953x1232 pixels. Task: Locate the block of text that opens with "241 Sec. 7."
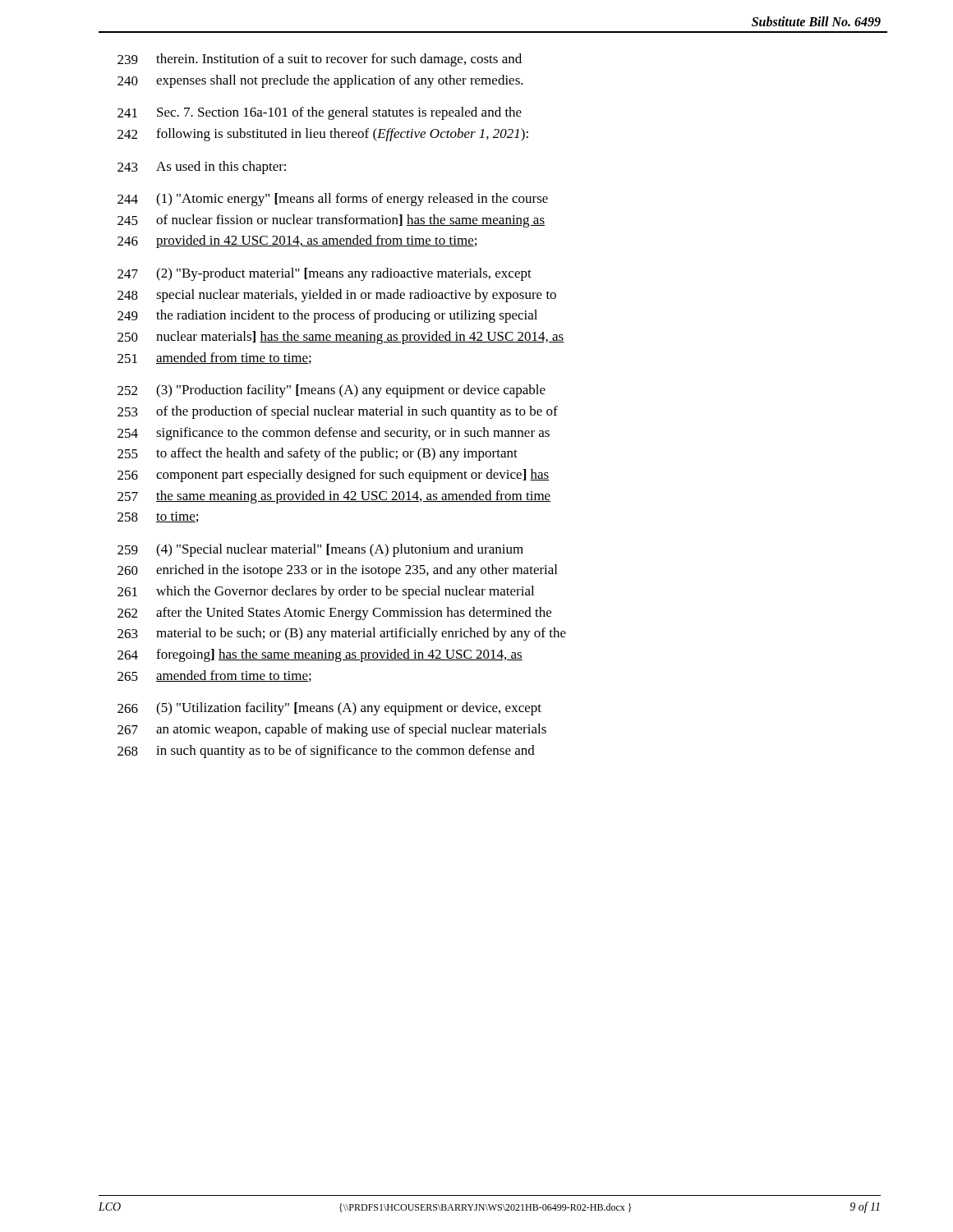point(490,124)
